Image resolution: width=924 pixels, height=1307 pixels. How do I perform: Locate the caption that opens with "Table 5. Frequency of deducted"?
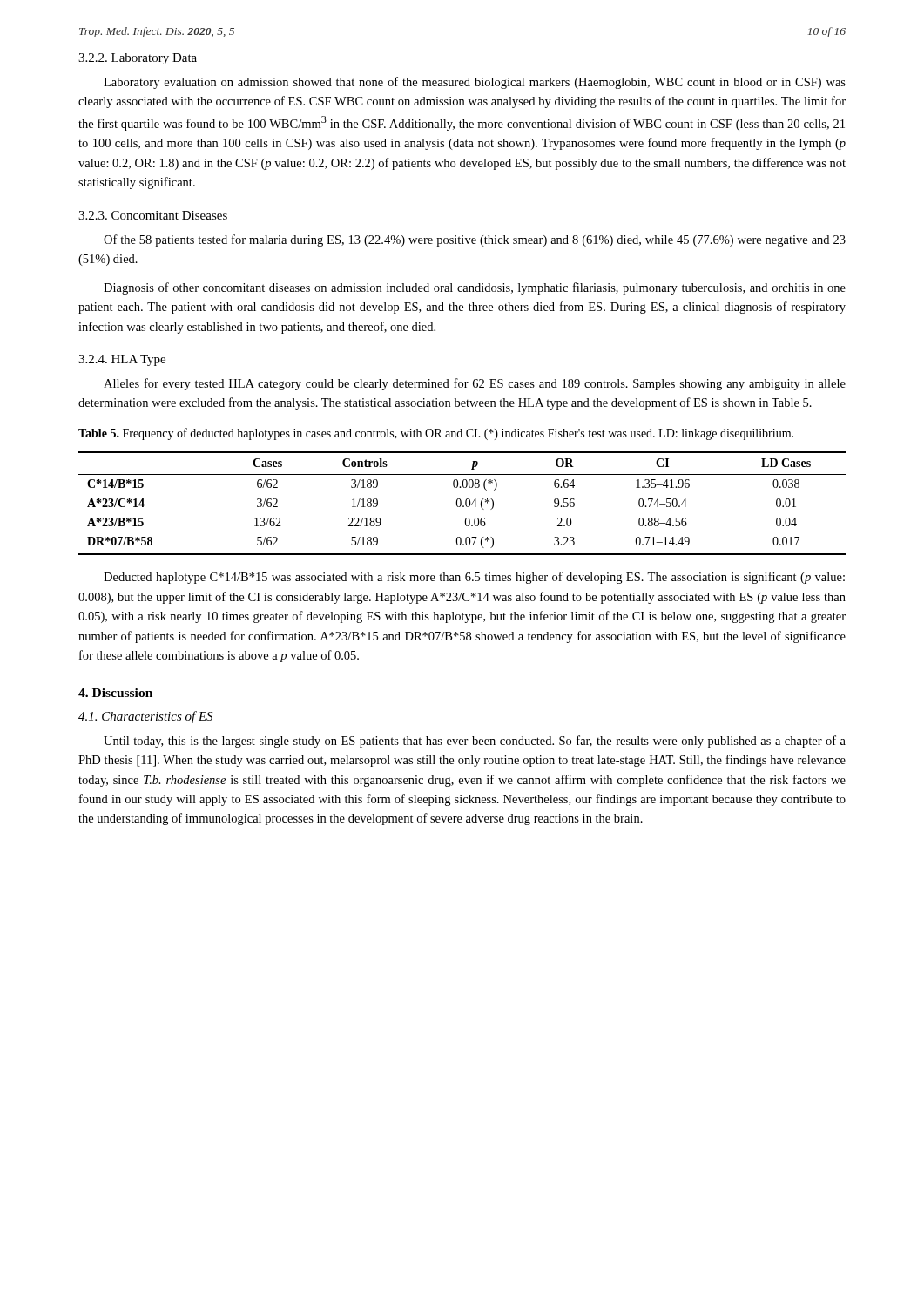pyautogui.click(x=436, y=433)
